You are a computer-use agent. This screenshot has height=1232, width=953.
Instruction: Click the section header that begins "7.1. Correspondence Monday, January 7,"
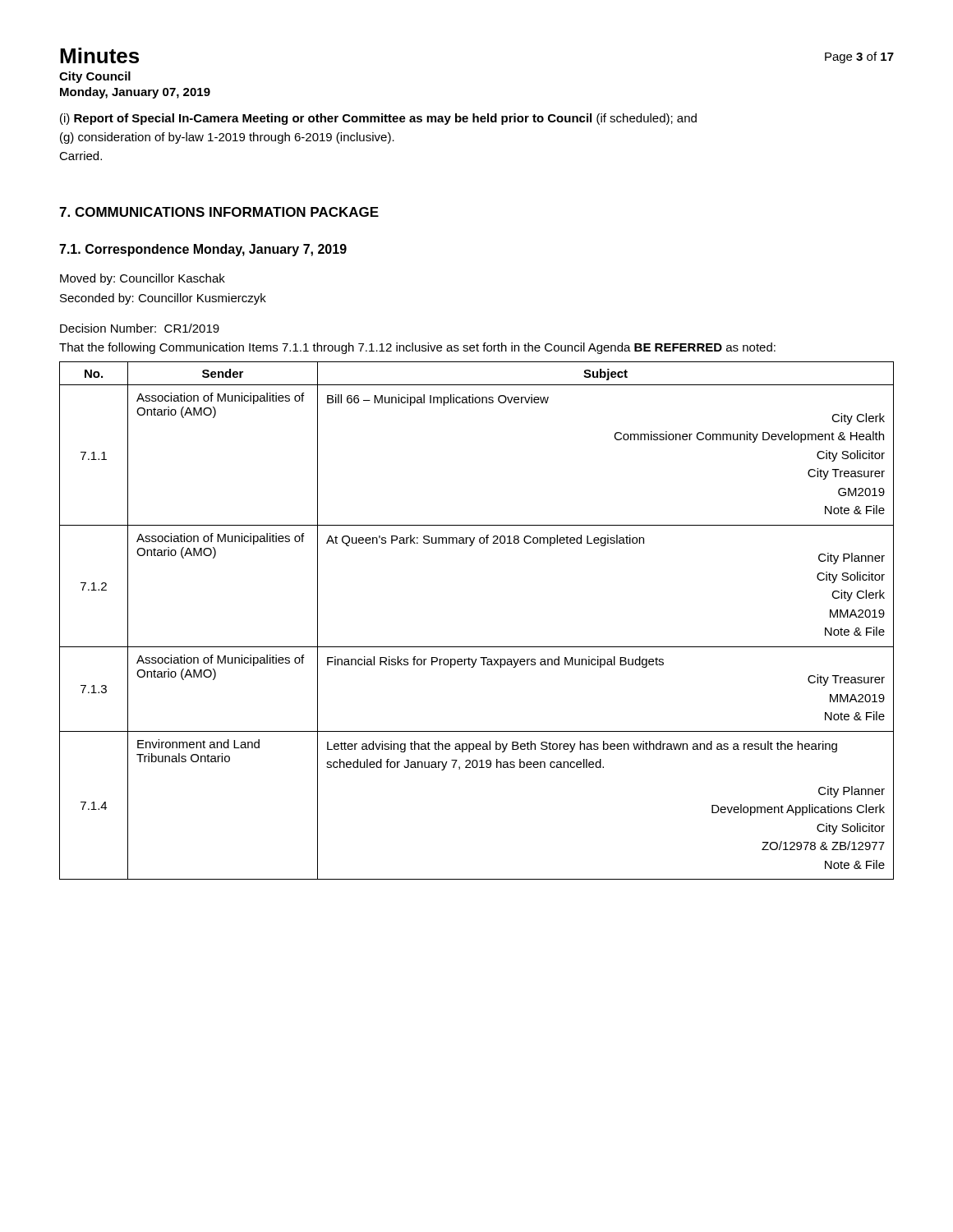(203, 250)
